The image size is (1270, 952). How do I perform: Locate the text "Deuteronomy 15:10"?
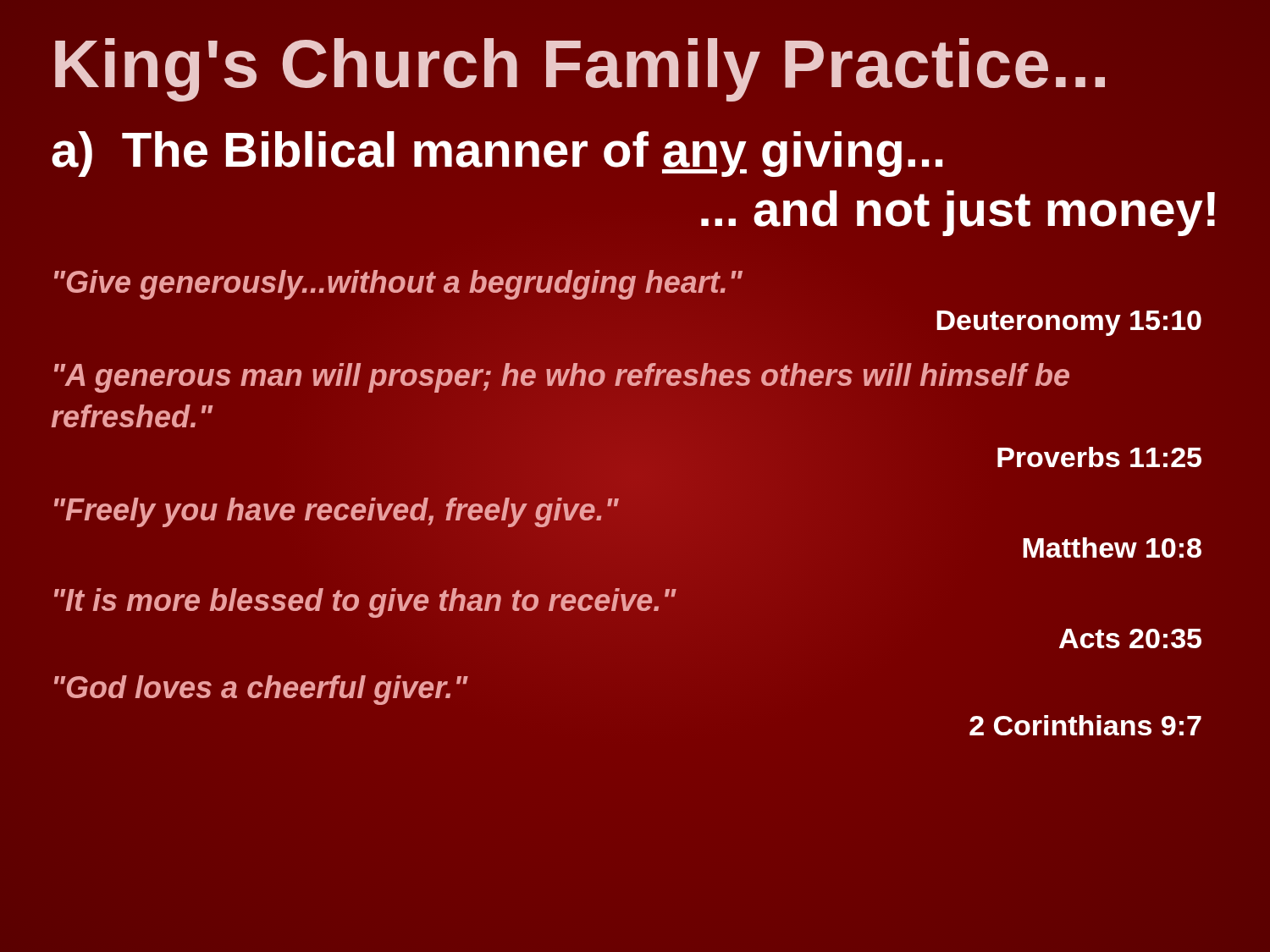[1069, 320]
